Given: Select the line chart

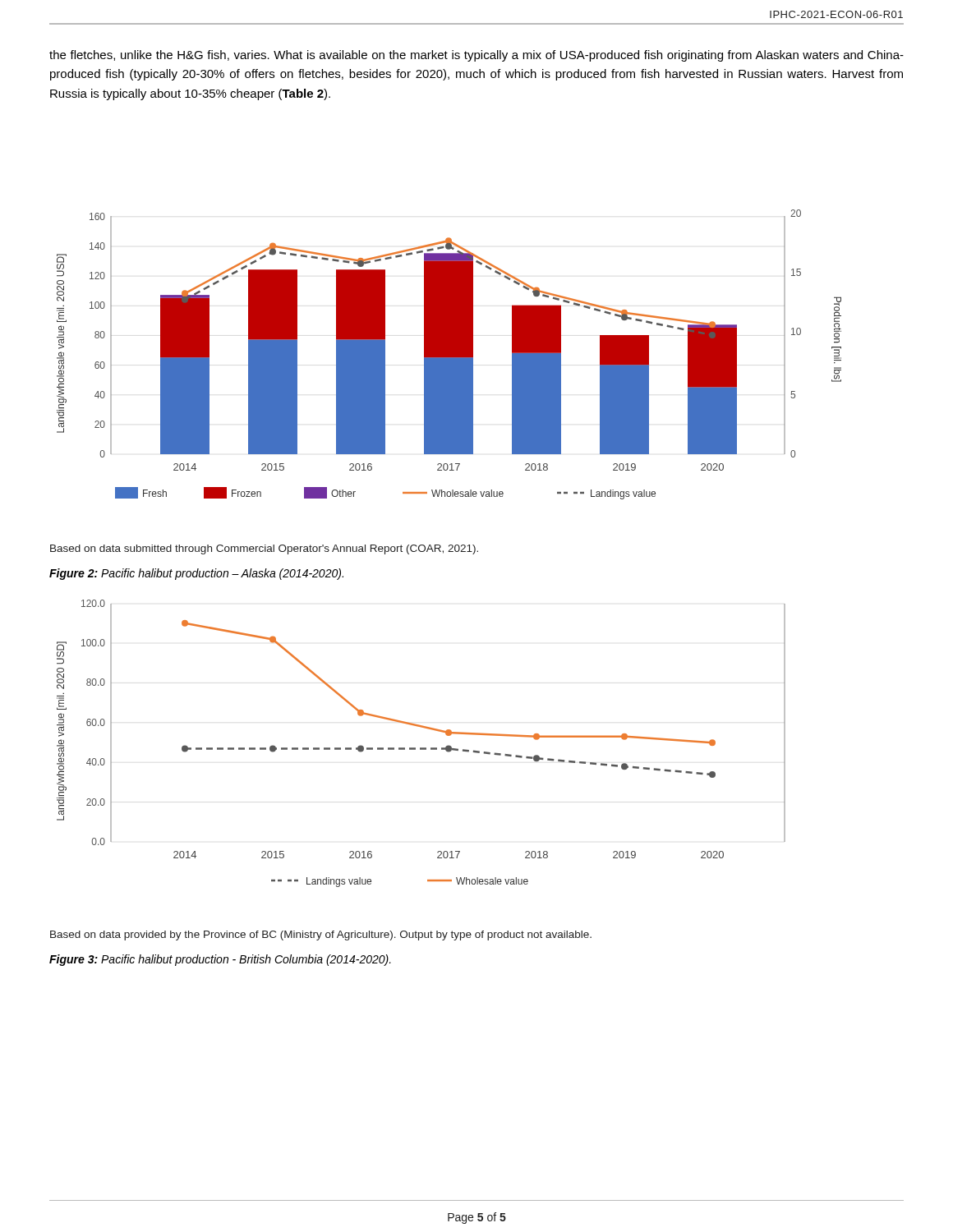Looking at the screenshot, I should (x=476, y=751).
